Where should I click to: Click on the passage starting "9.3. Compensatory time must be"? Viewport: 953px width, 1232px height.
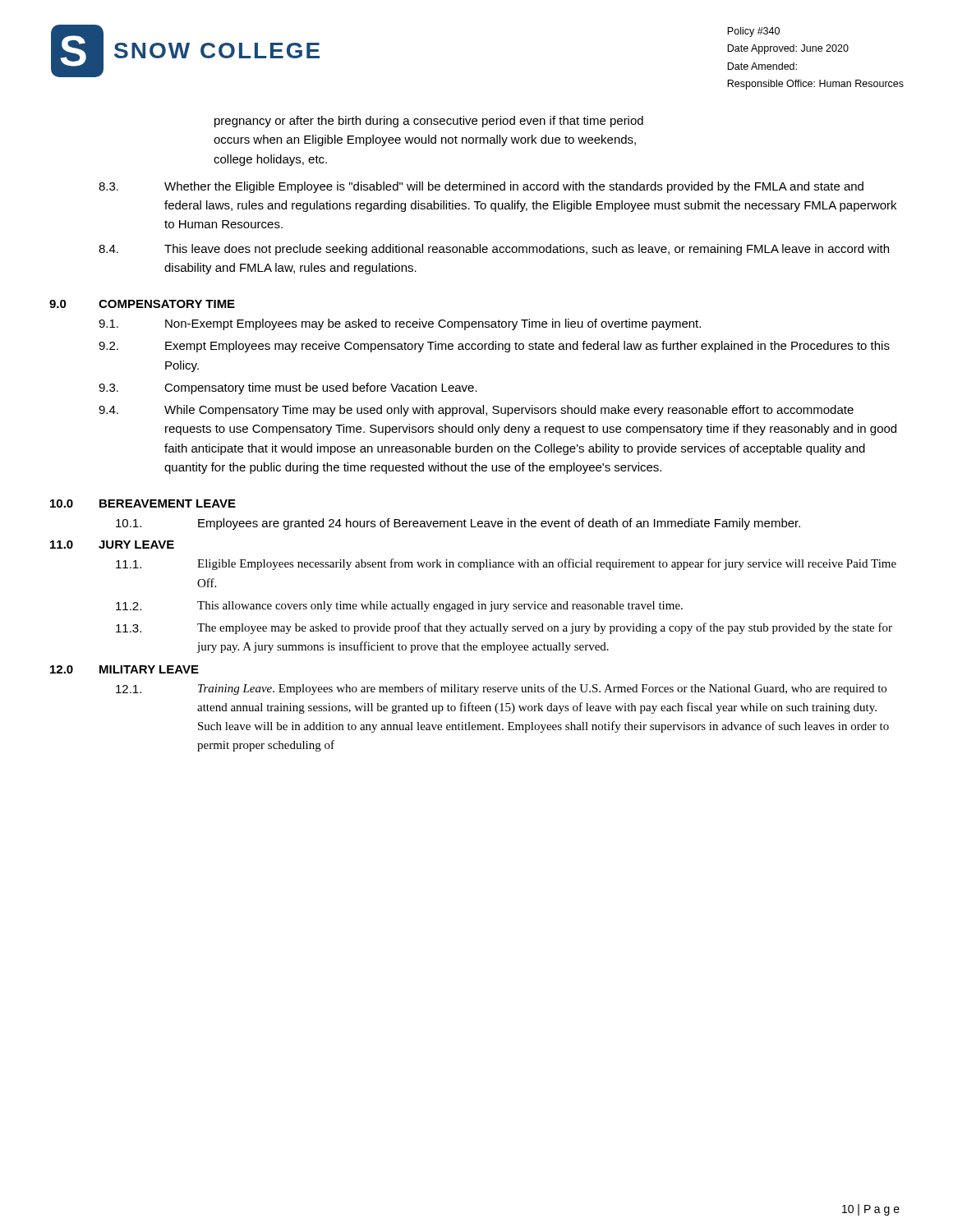(476, 387)
